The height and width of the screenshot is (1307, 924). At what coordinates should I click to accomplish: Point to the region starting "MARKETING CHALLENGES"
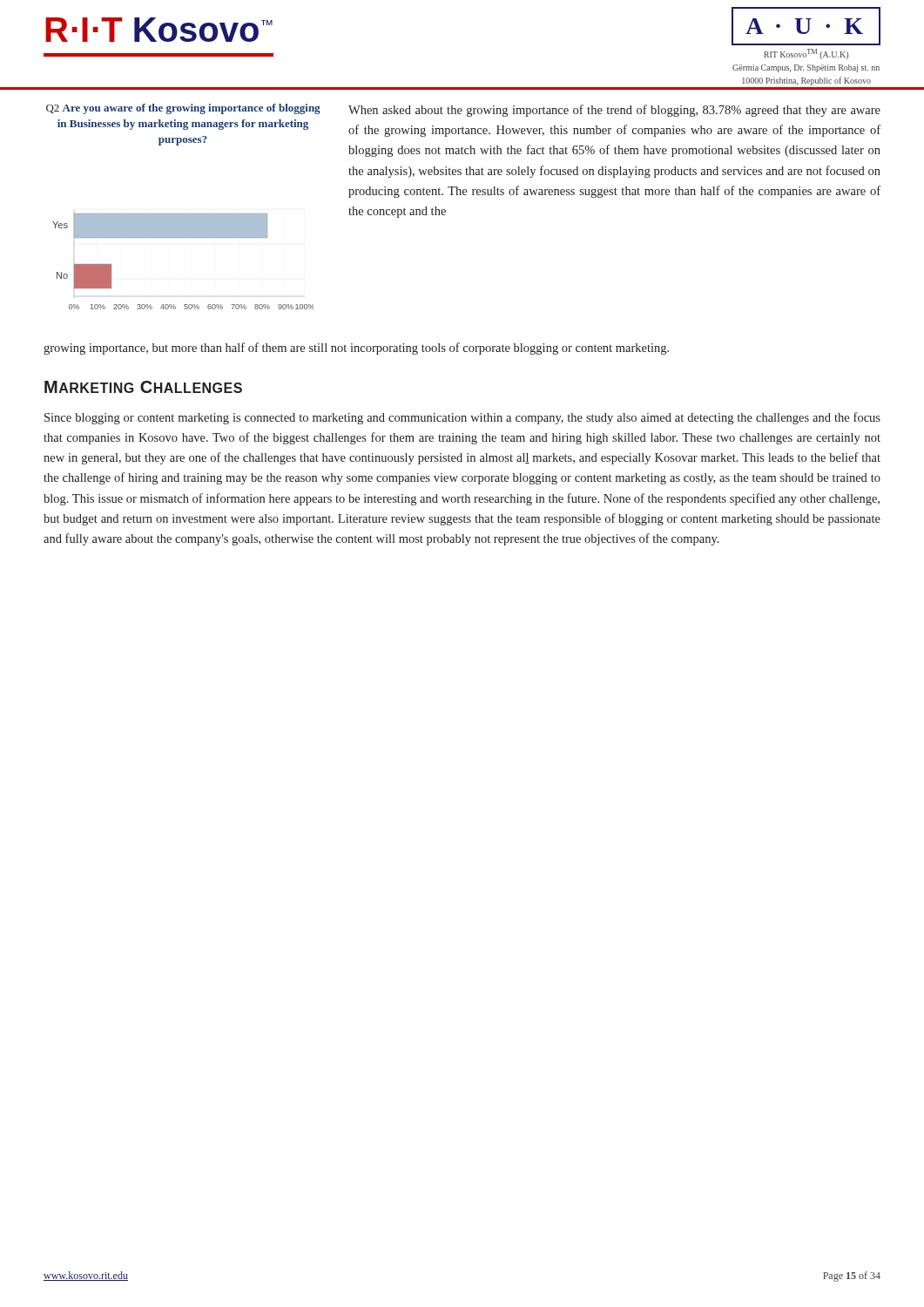click(x=143, y=387)
